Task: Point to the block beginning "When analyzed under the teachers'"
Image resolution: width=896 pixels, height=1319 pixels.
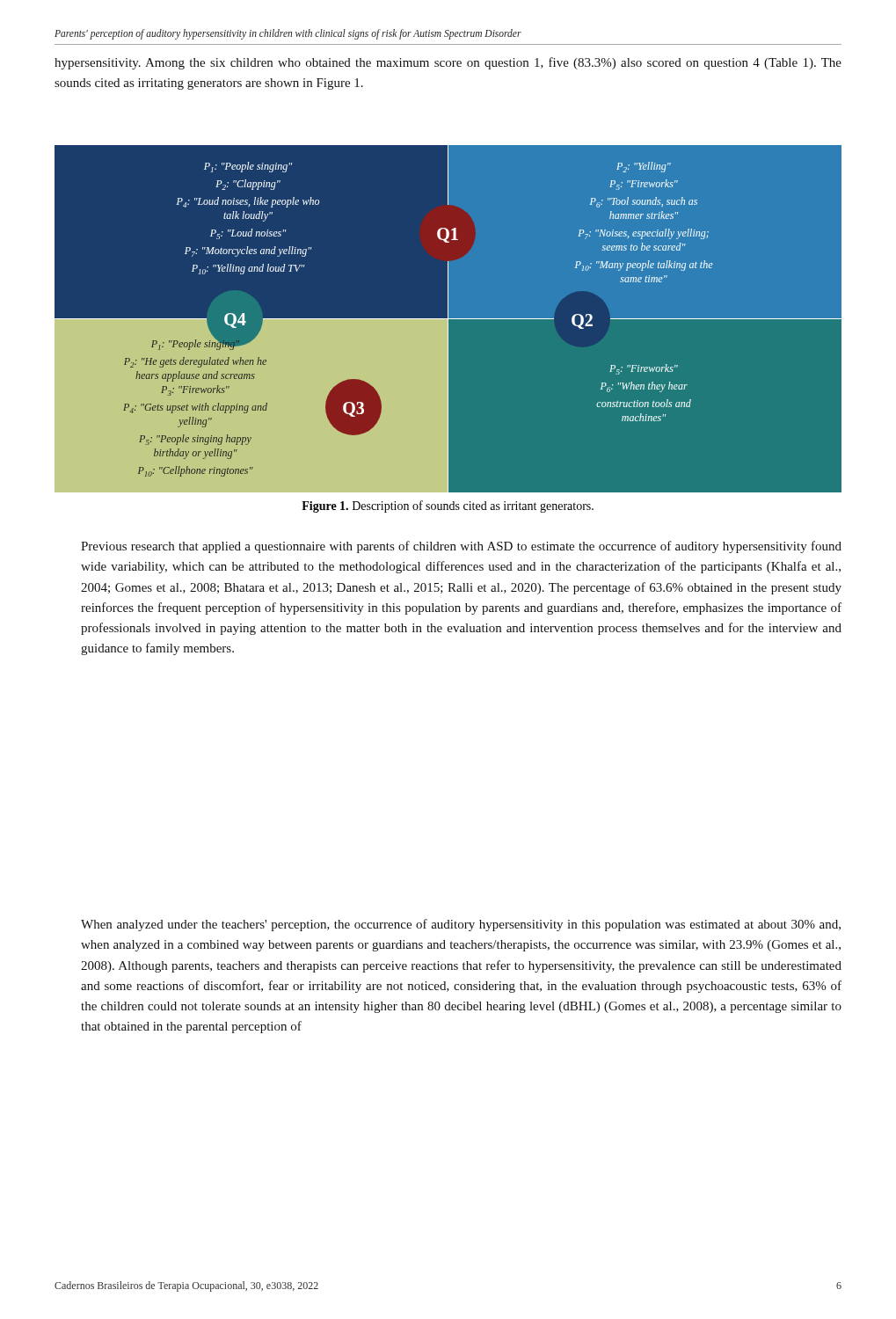Action: [461, 976]
